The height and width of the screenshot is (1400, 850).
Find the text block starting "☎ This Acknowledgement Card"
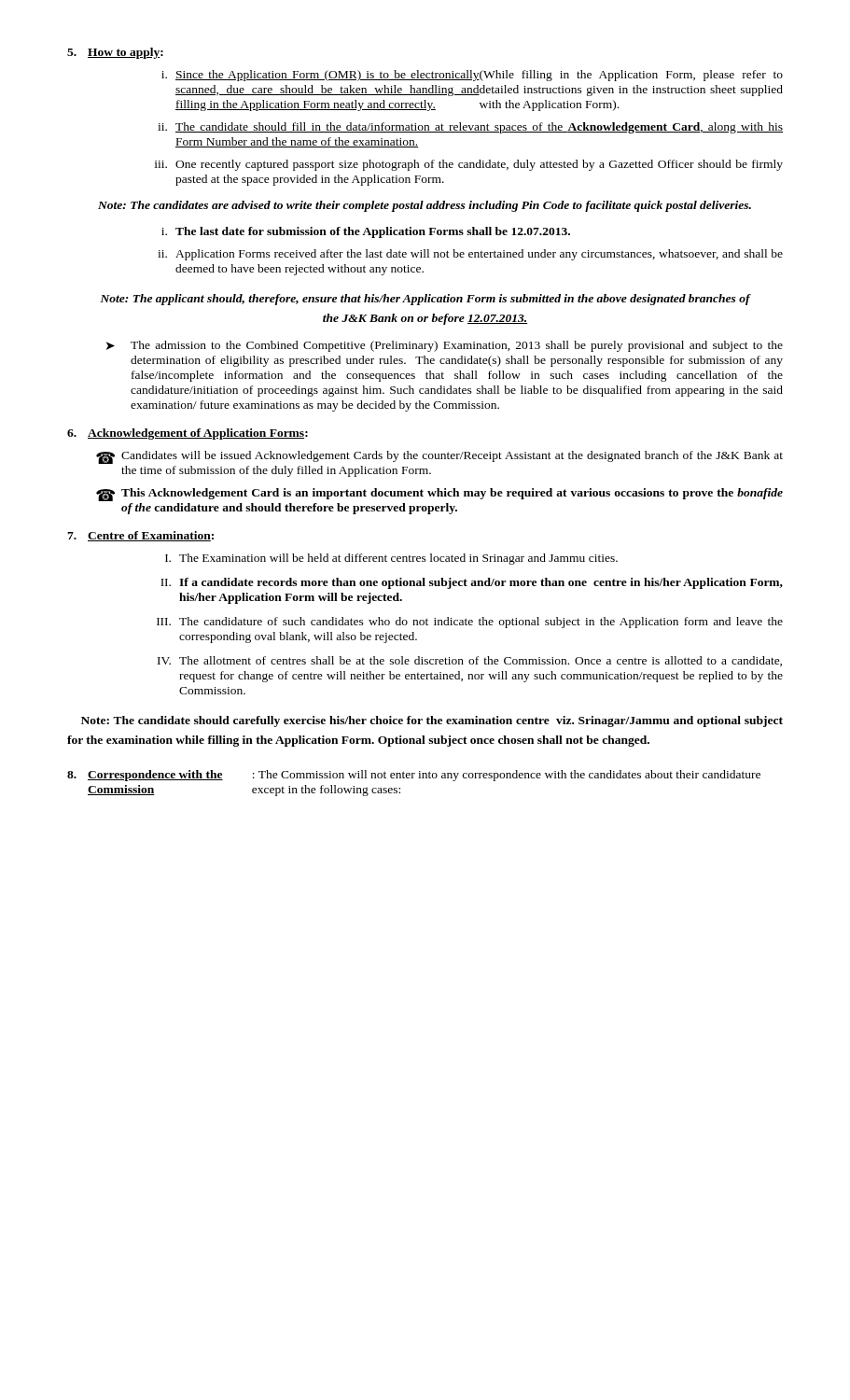click(439, 500)
